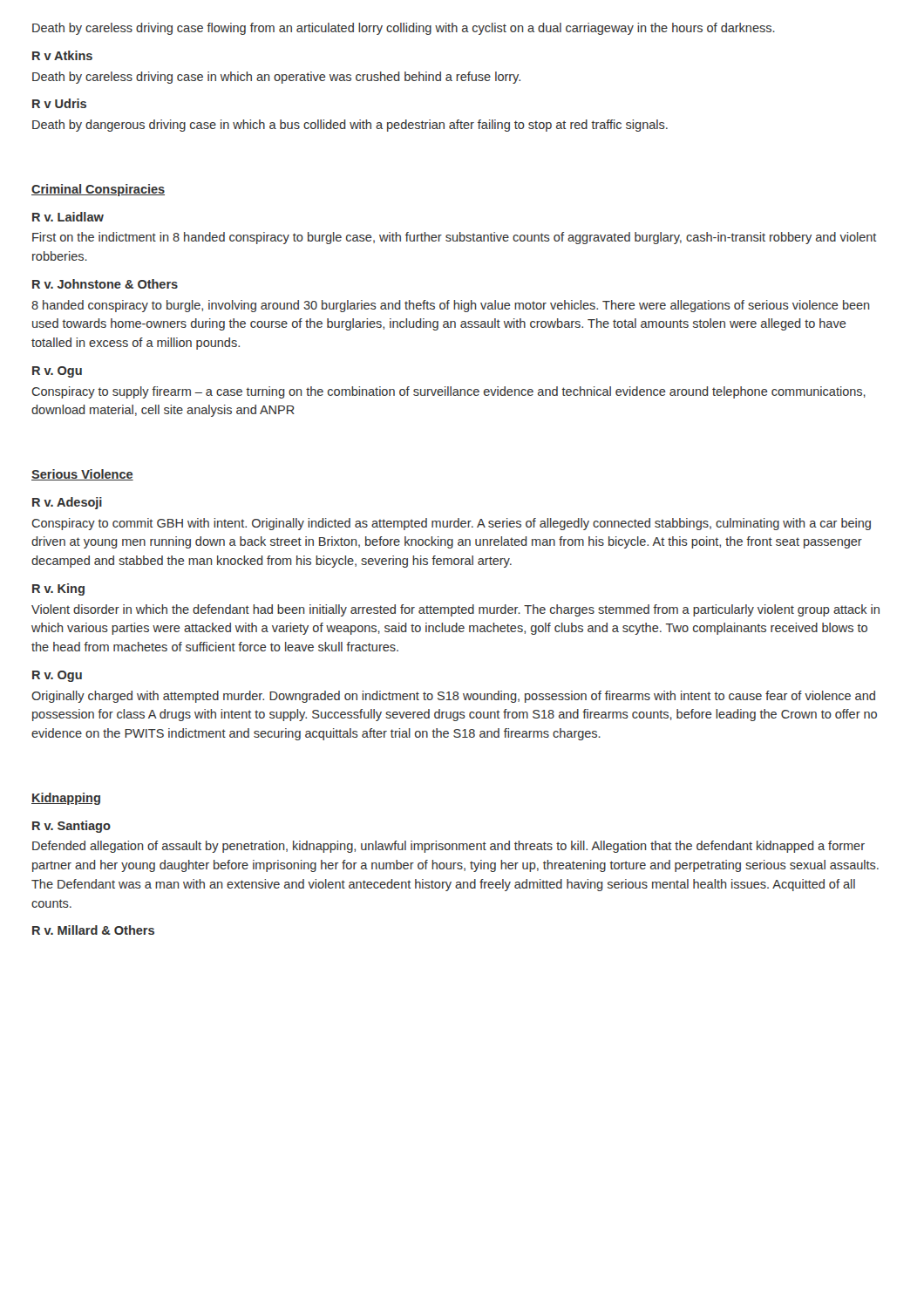Find the section header containing "R v Udris"
924x1308 pixels.
tap(59, 104)
